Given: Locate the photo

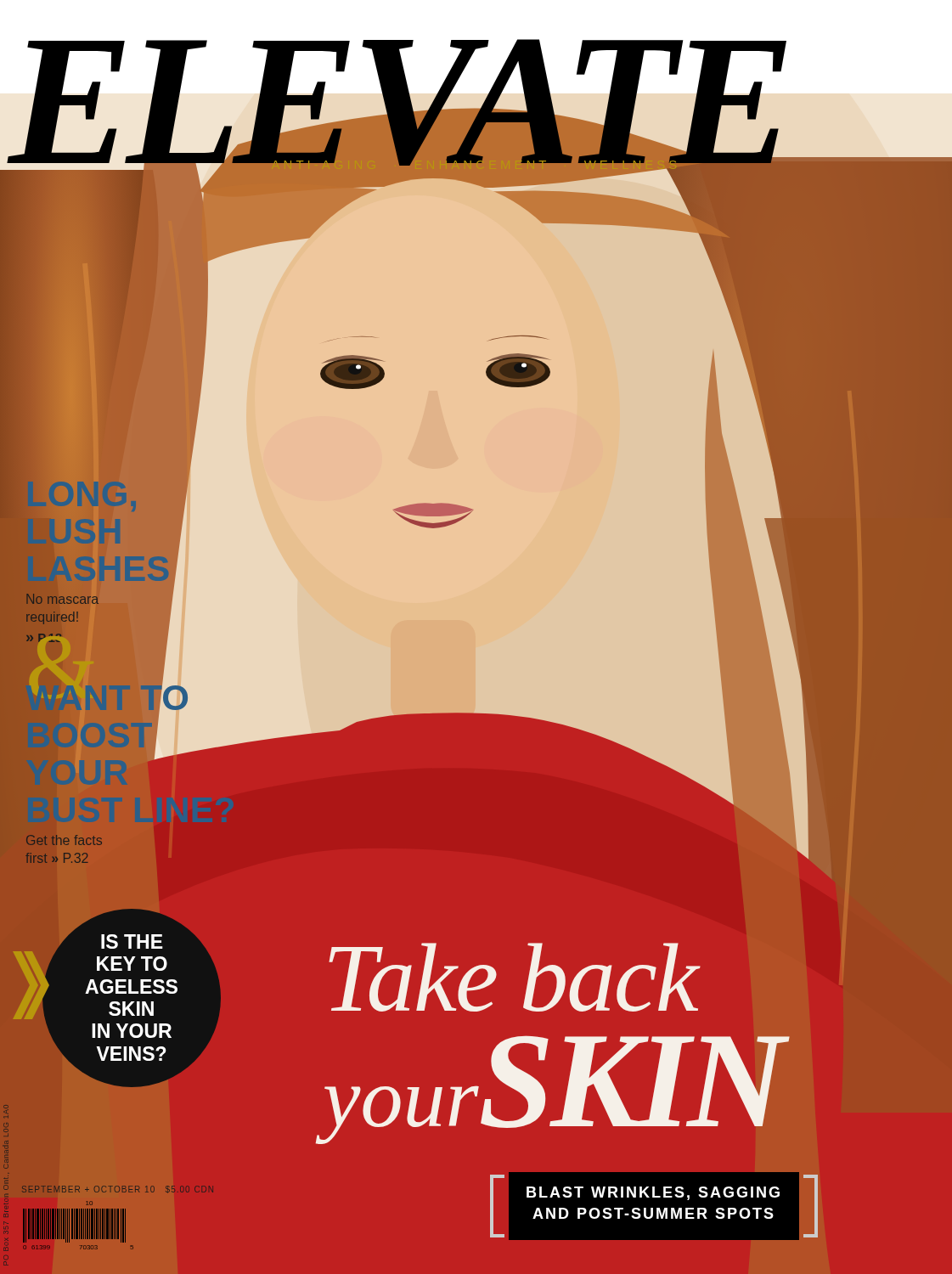Looking at the screenshot, I should pos(476,684).
